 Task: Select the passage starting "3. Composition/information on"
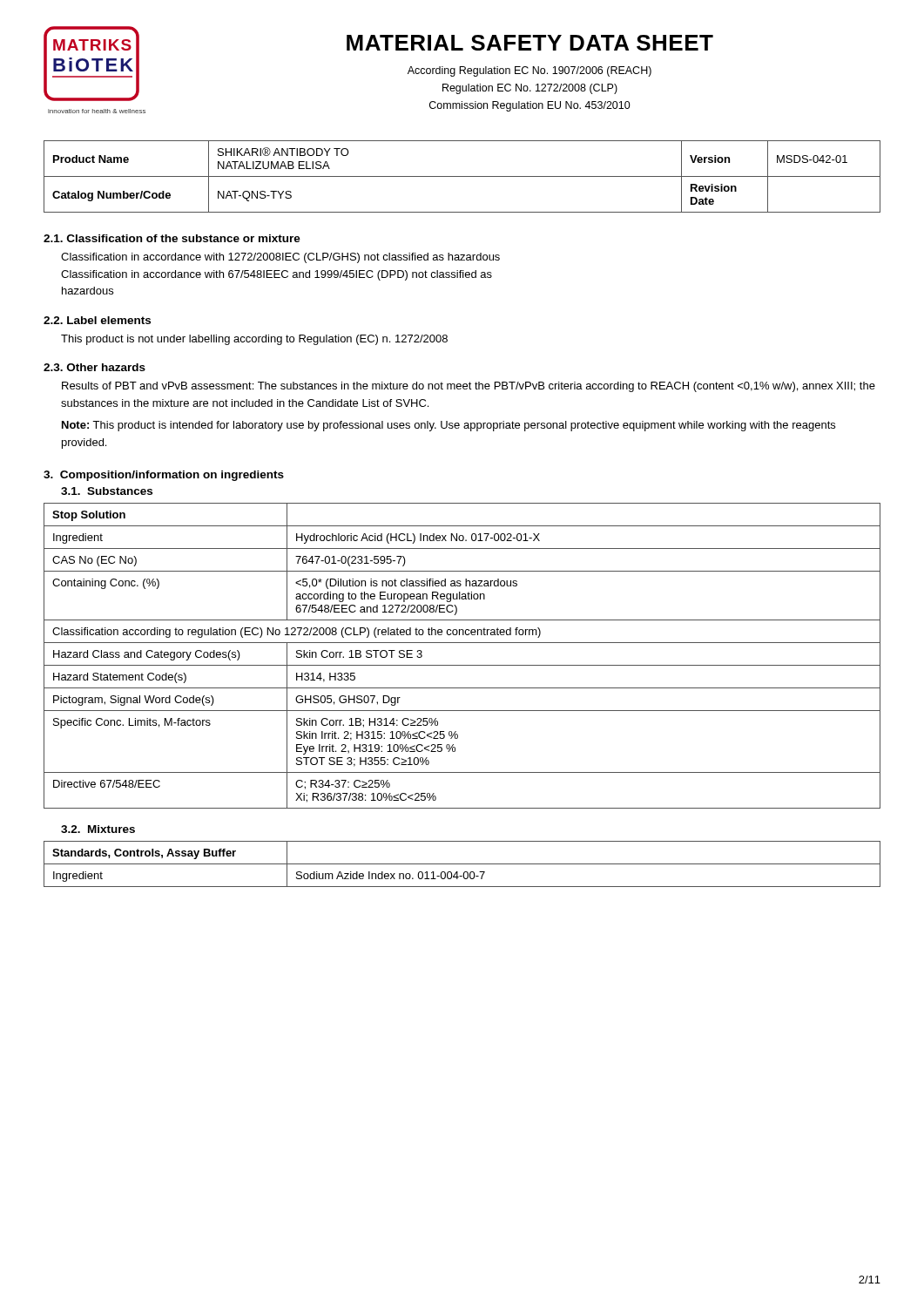164,474
